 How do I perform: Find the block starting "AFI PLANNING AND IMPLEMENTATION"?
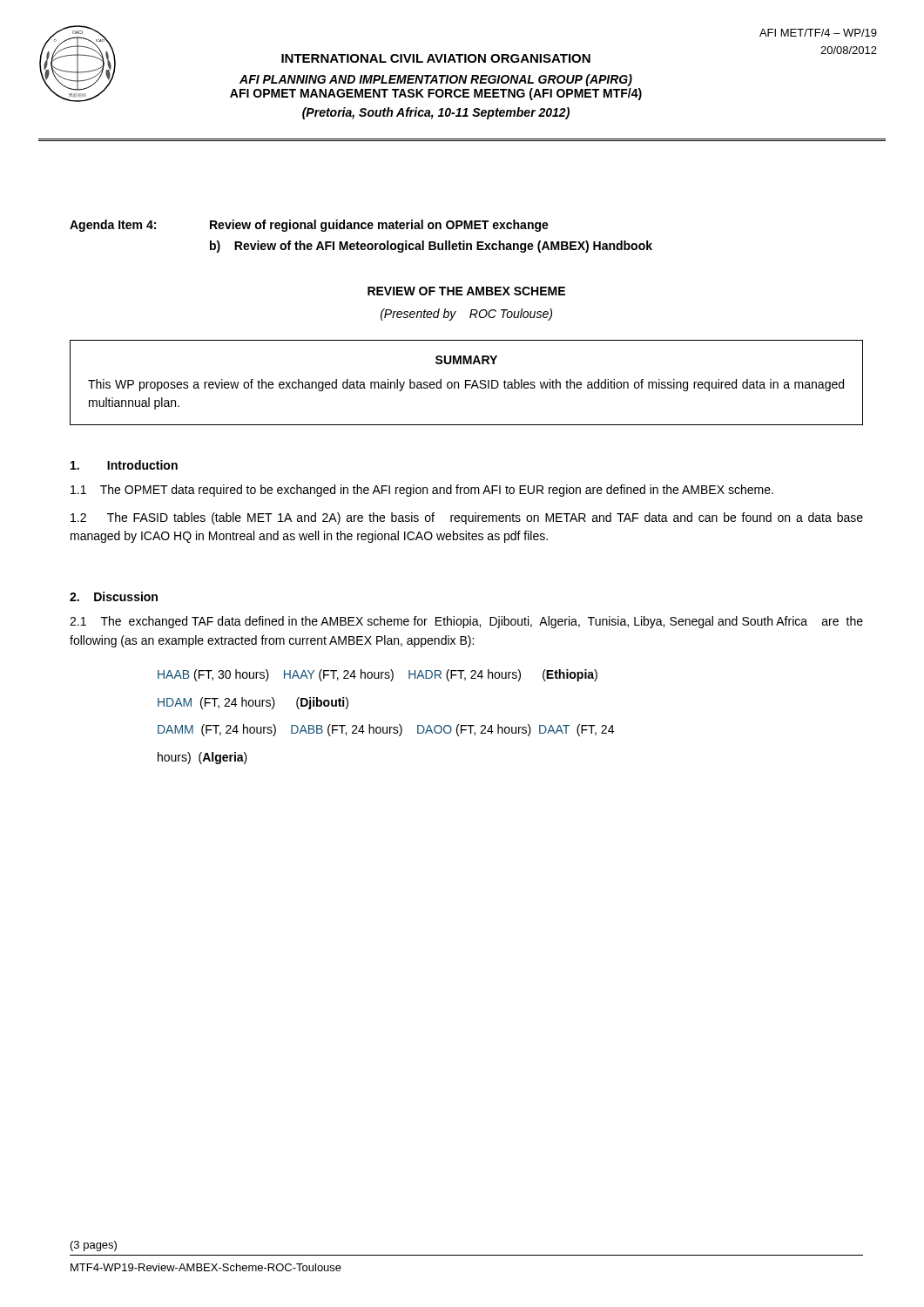coord(436,79)
